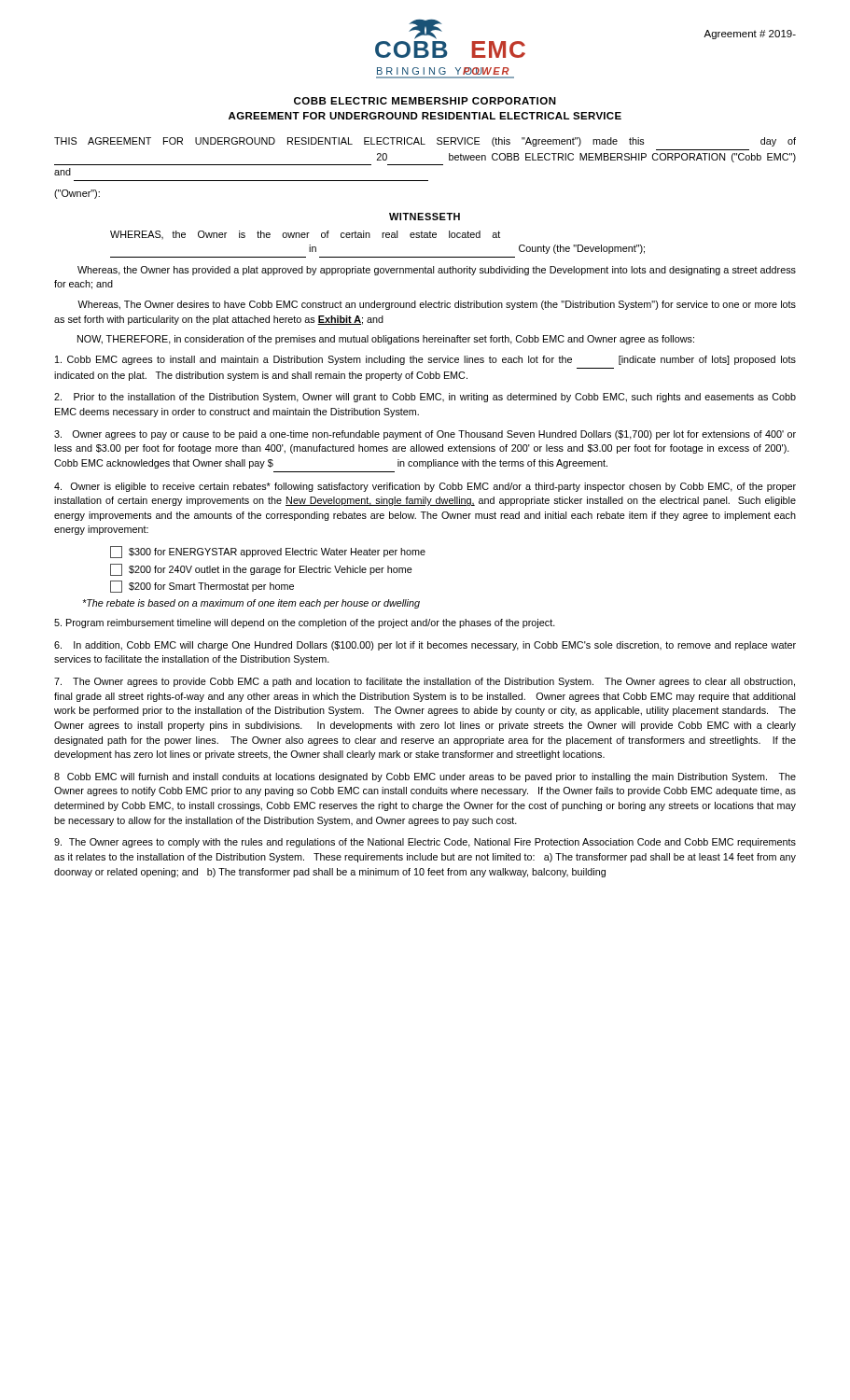Select the region starting "Agreement # 2019-"

coord(750,34)
